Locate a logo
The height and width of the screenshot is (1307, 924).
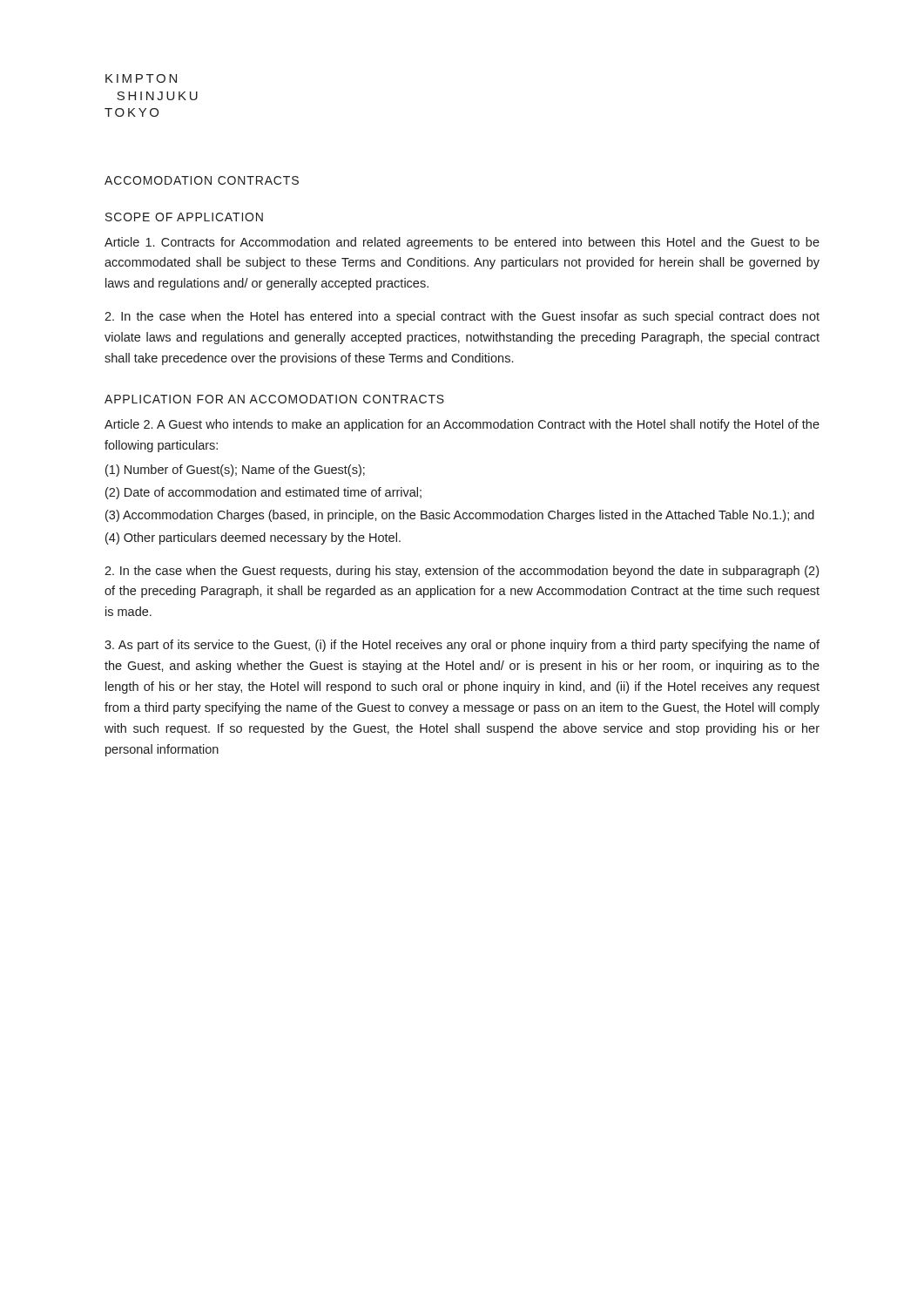462,95
